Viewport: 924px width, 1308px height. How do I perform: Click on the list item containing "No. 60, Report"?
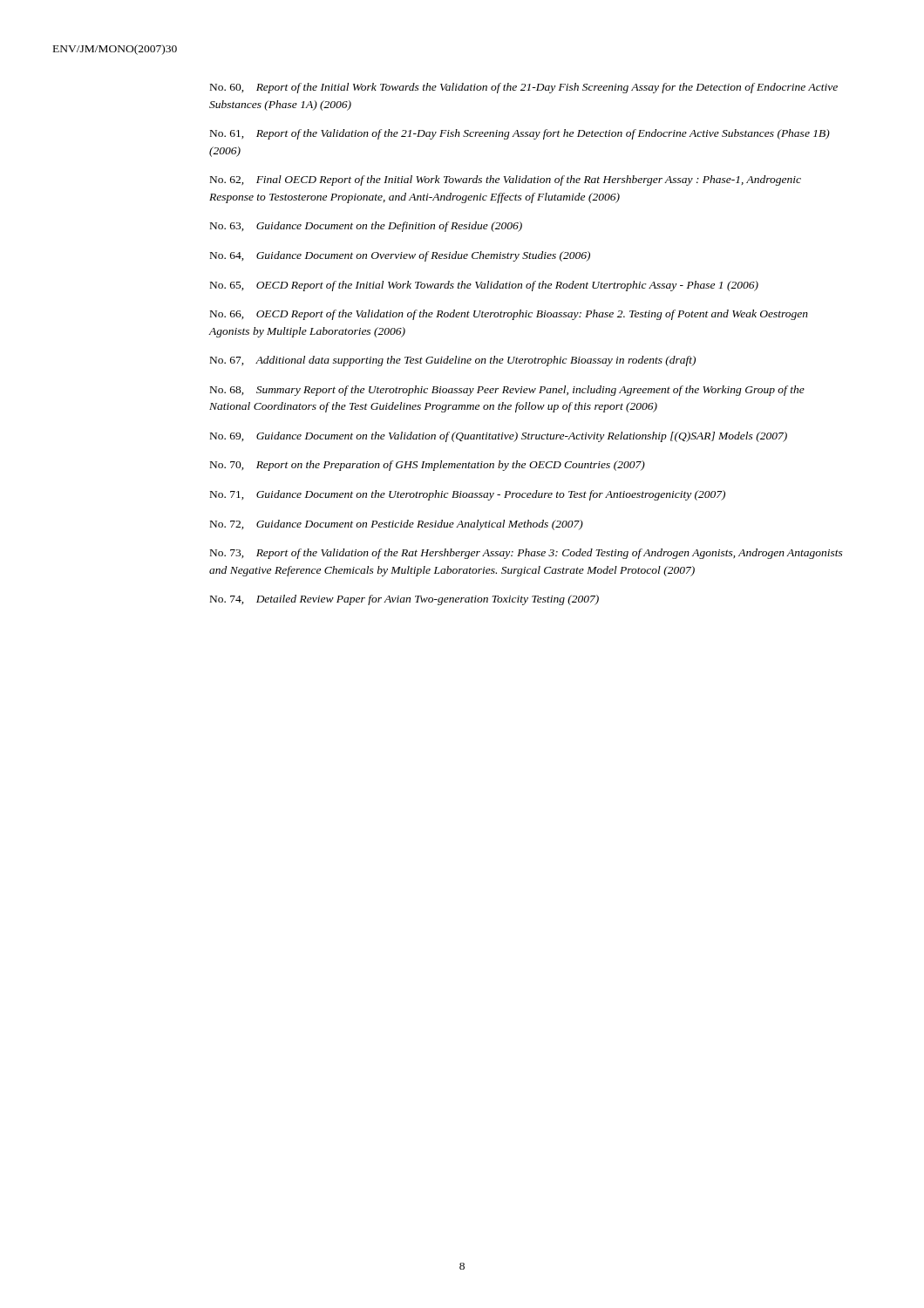coord(524,95)
